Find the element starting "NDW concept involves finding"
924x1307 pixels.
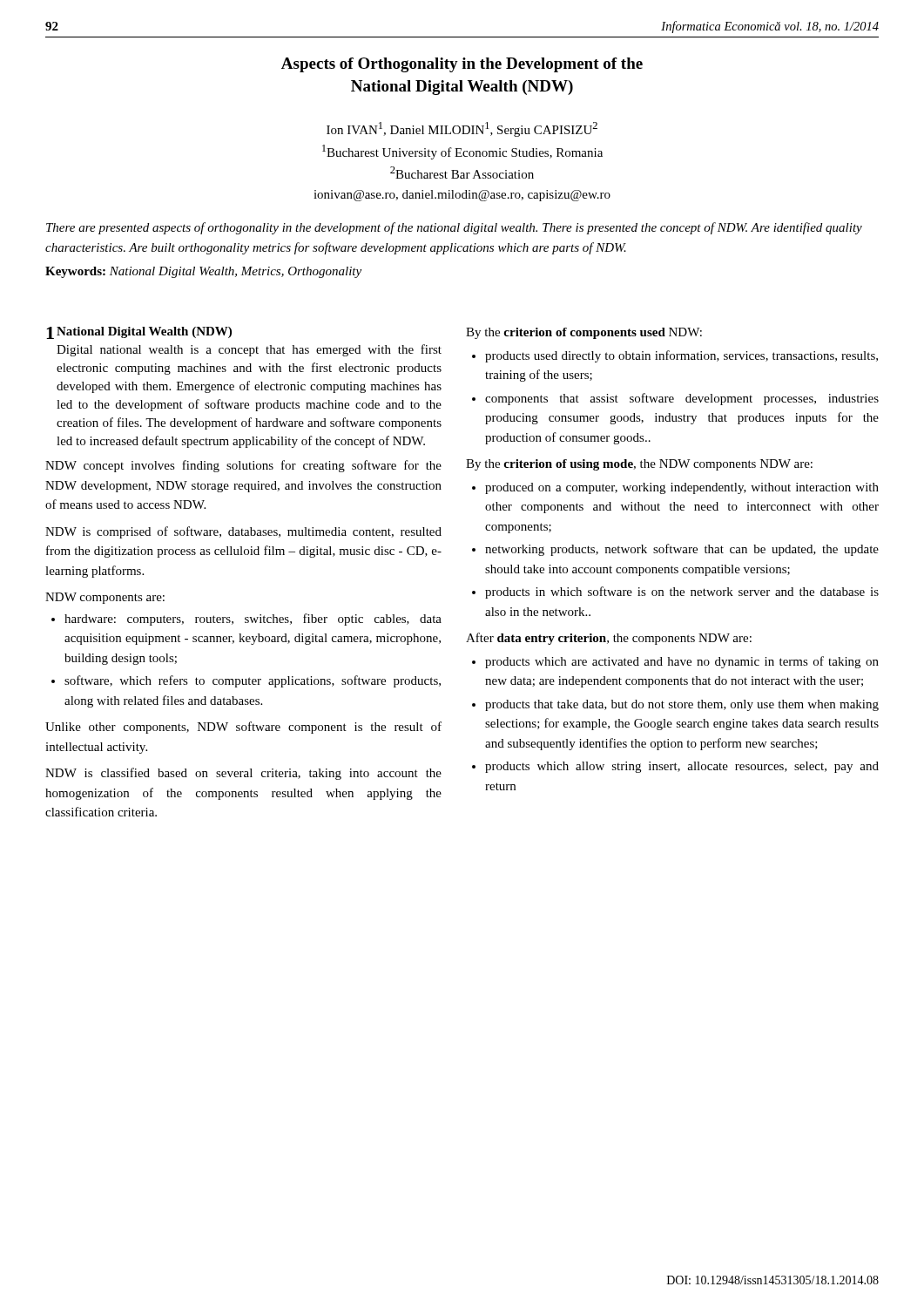[x=243, y=485]
